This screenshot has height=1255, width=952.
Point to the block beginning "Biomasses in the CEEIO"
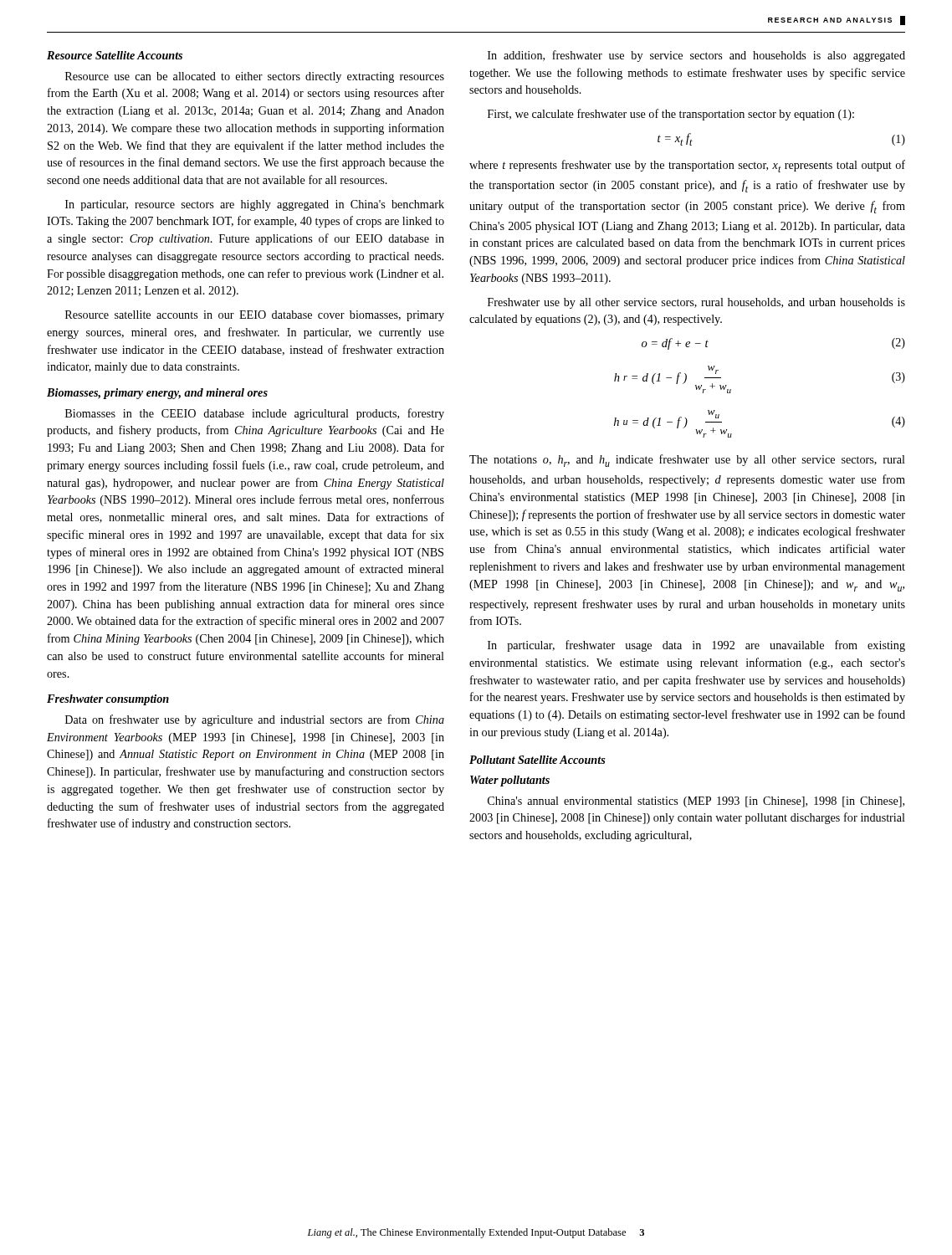click(x=246, y=543)
